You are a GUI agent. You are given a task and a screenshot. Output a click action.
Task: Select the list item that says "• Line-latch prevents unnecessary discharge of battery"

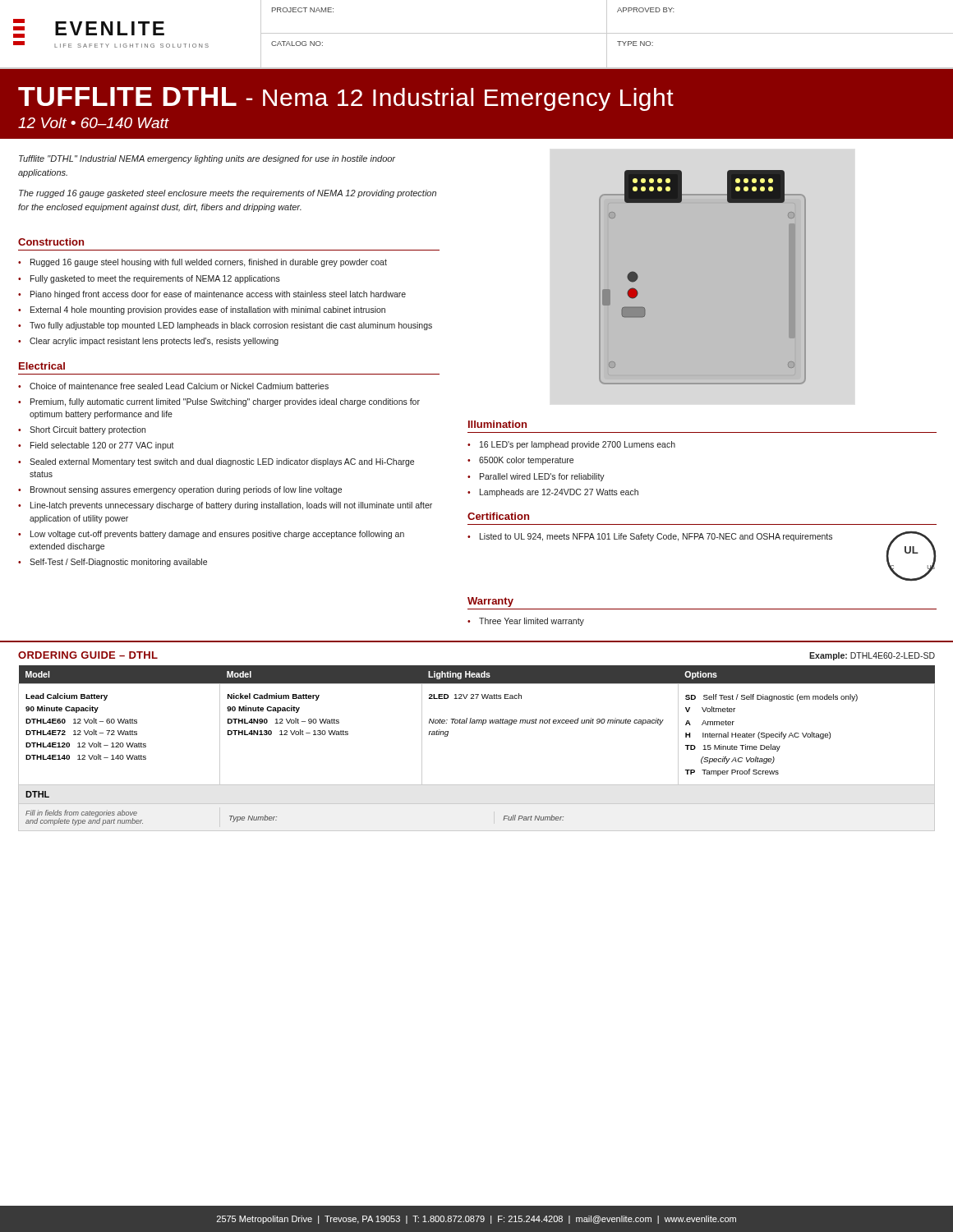(x=225, y=511)
